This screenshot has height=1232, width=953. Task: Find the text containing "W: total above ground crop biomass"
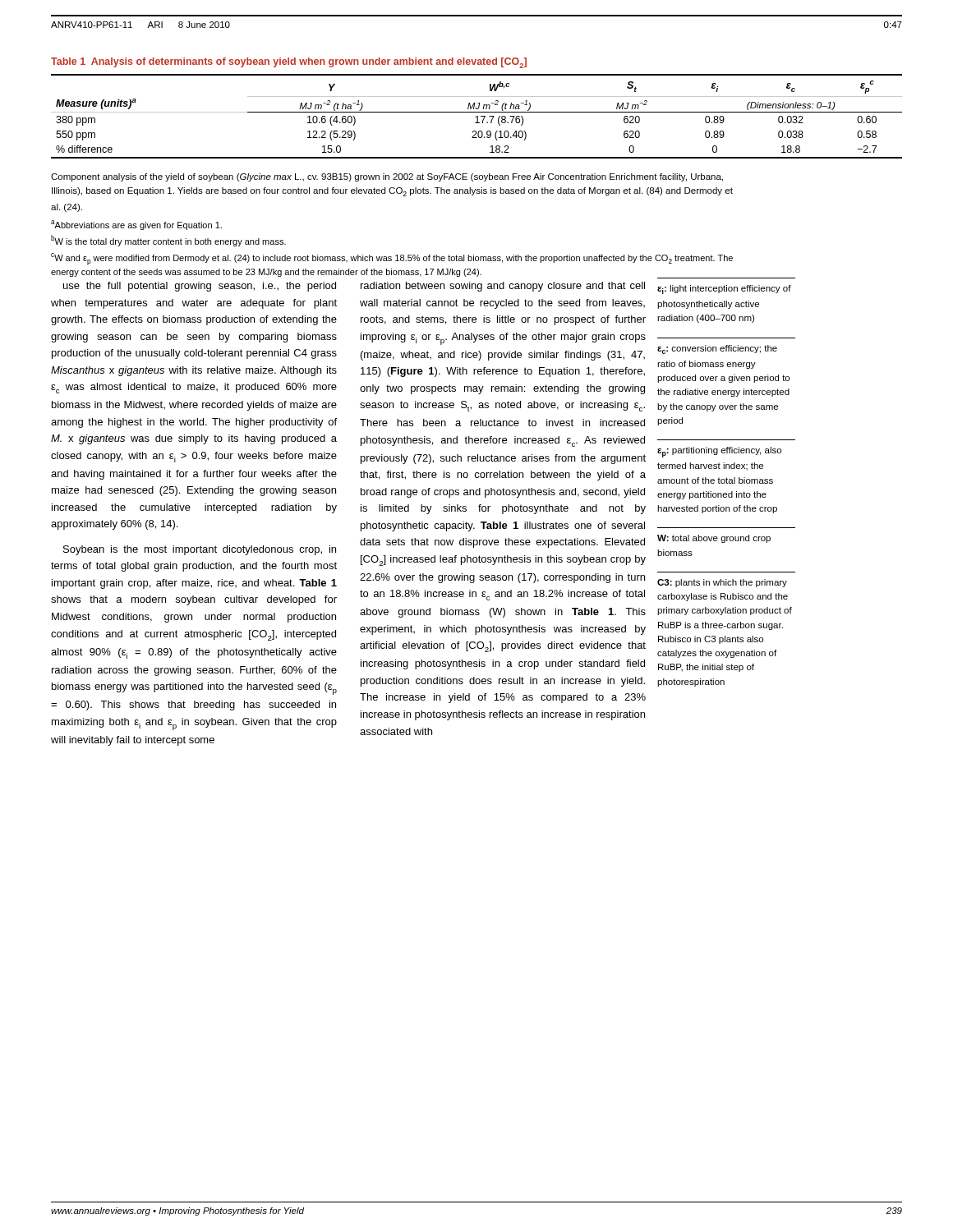(714, 545)
